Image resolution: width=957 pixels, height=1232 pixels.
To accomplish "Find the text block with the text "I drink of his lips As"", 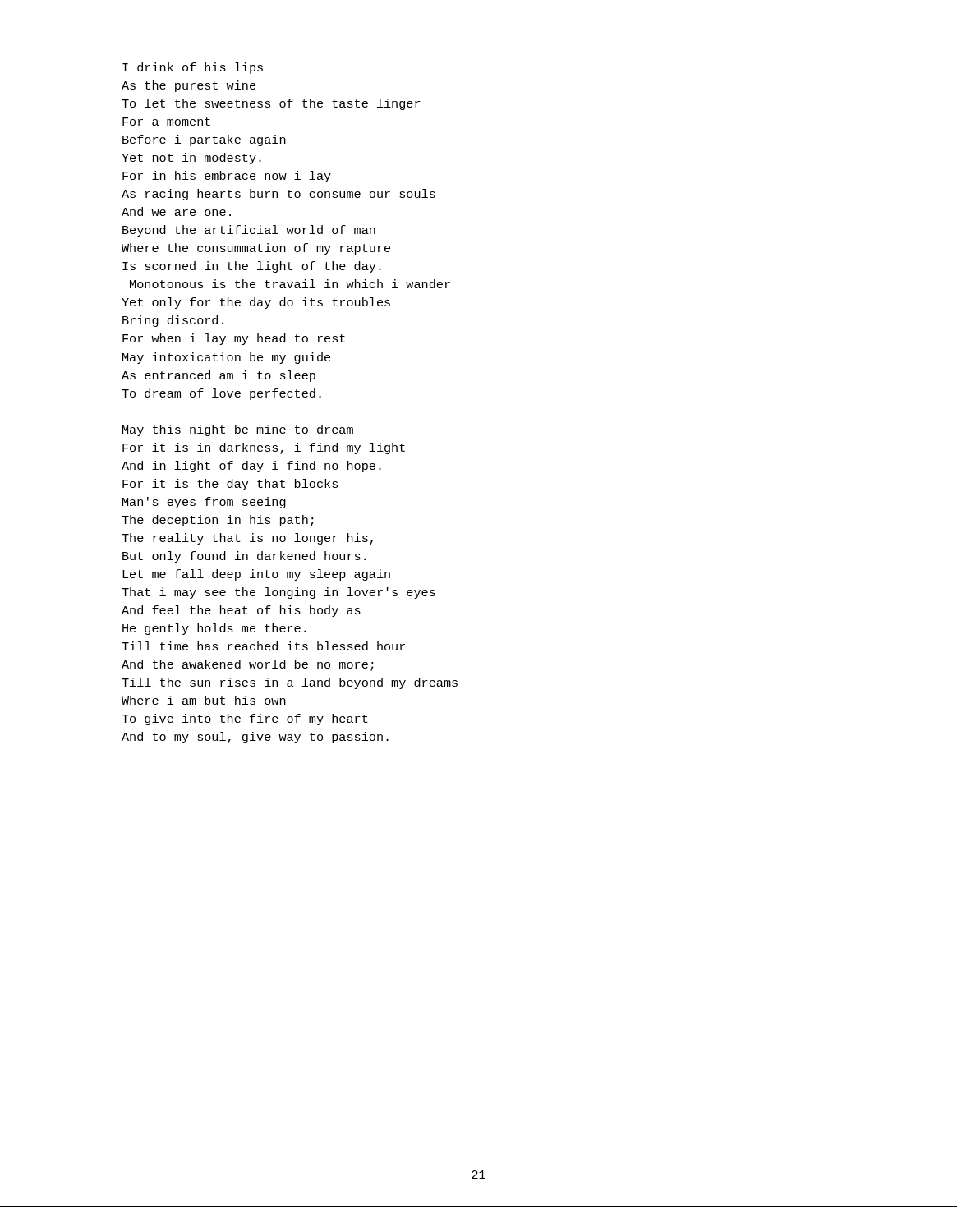I will tap(290, 403).
